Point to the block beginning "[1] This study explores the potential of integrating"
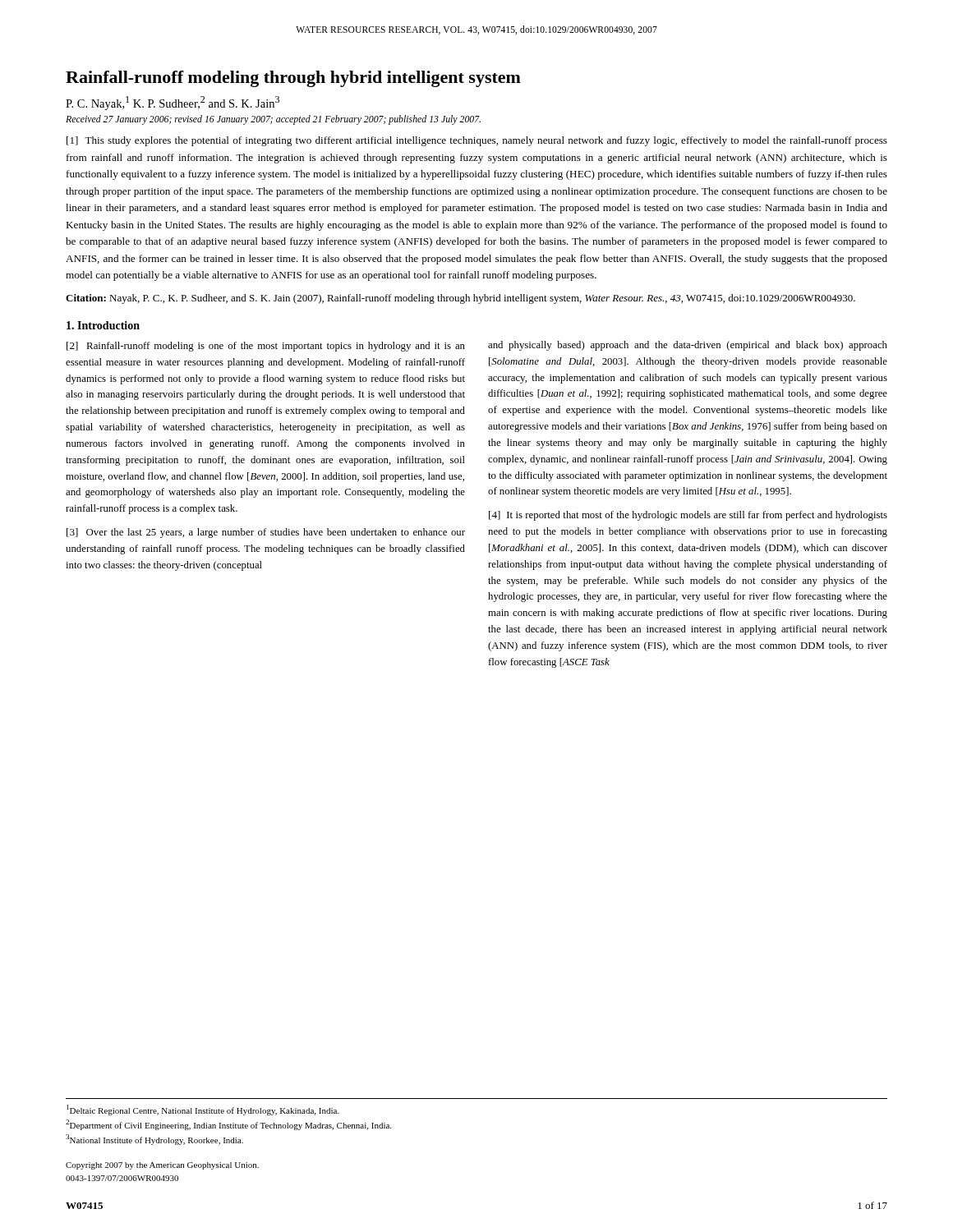Image resolution: width=953 pixels, height=1232 pixels. tap(476, 208)
